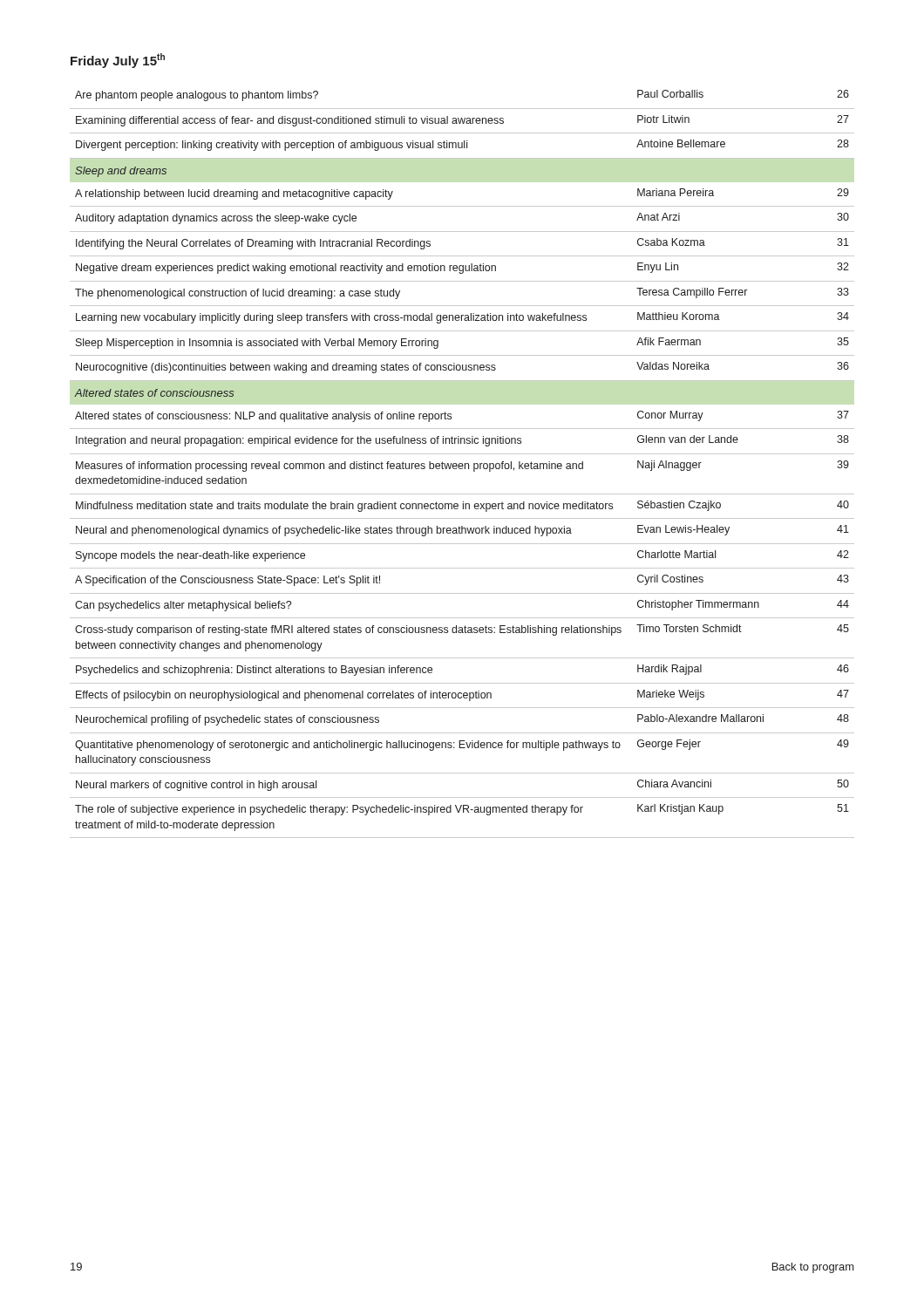Screen dimensions: 1308x924
Task: Find the table that mentions "Valdas Noreika"
Action: (x=462, y=461)
